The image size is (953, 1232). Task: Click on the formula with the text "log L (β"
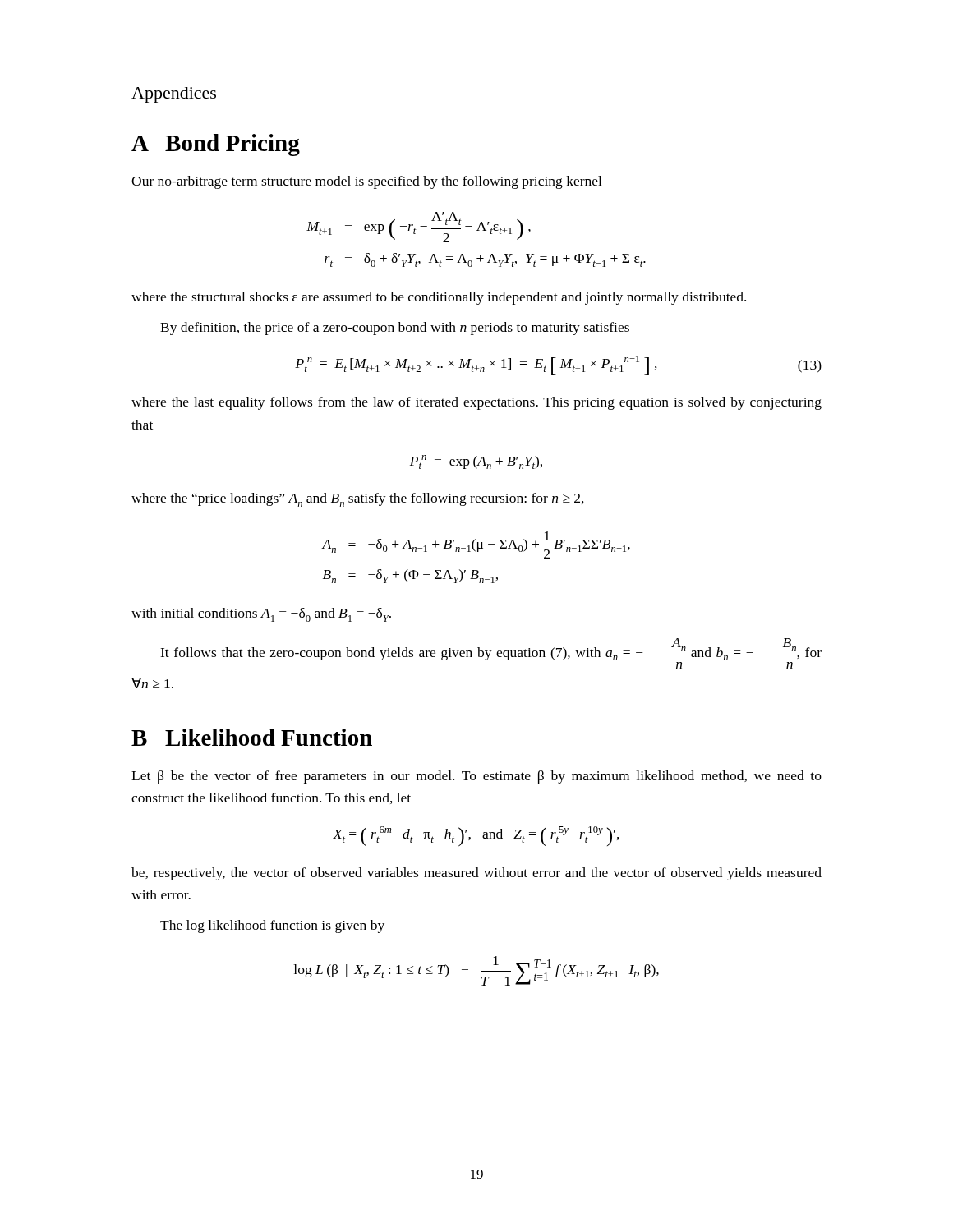[x=476, y=971]
